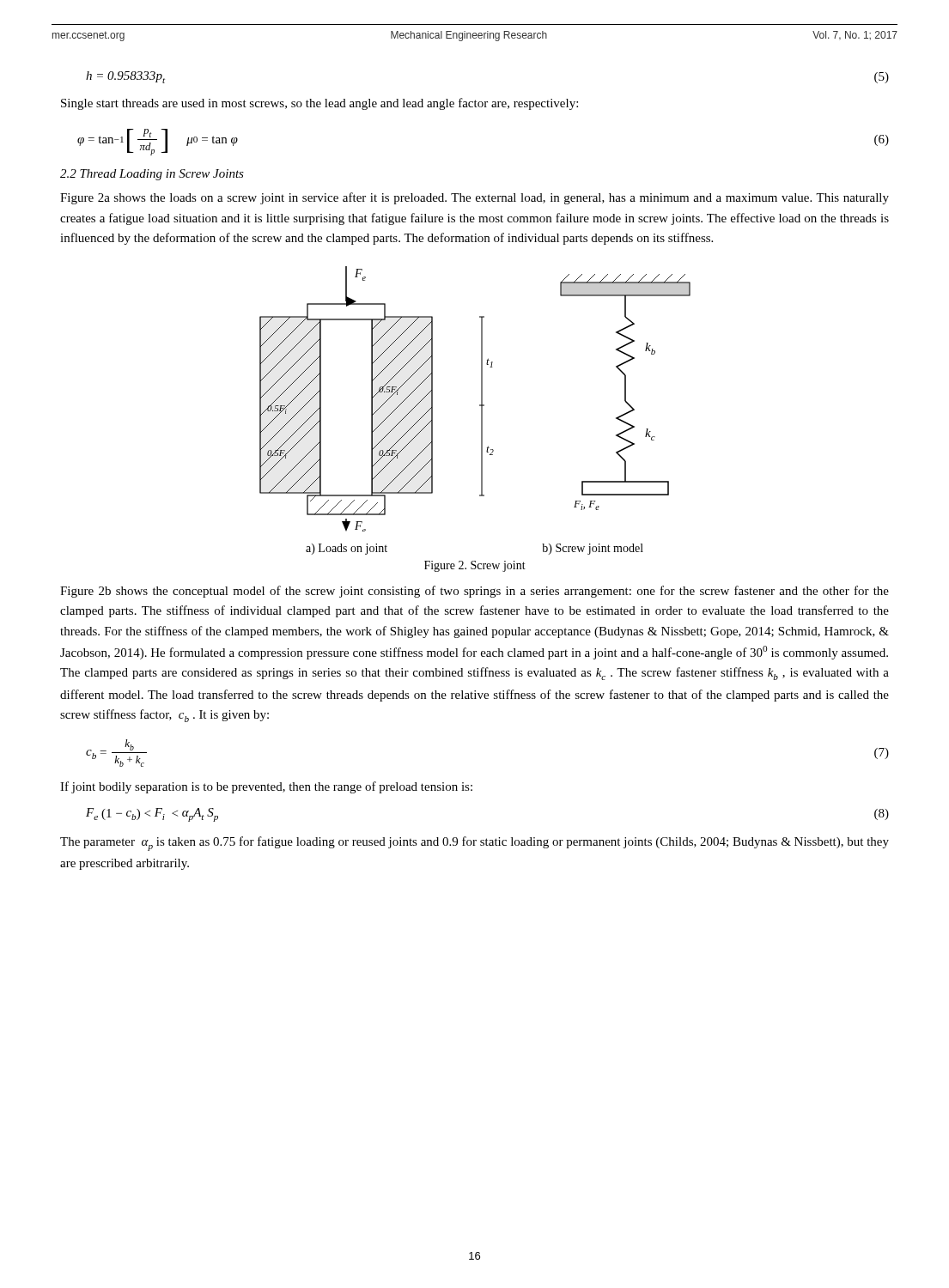Image resolution: width=949 pixels, height=1288 pixels.
Task: Locate the block of text that opens with "Single start threads are used in most"
Action: click(x=320, y=103)
